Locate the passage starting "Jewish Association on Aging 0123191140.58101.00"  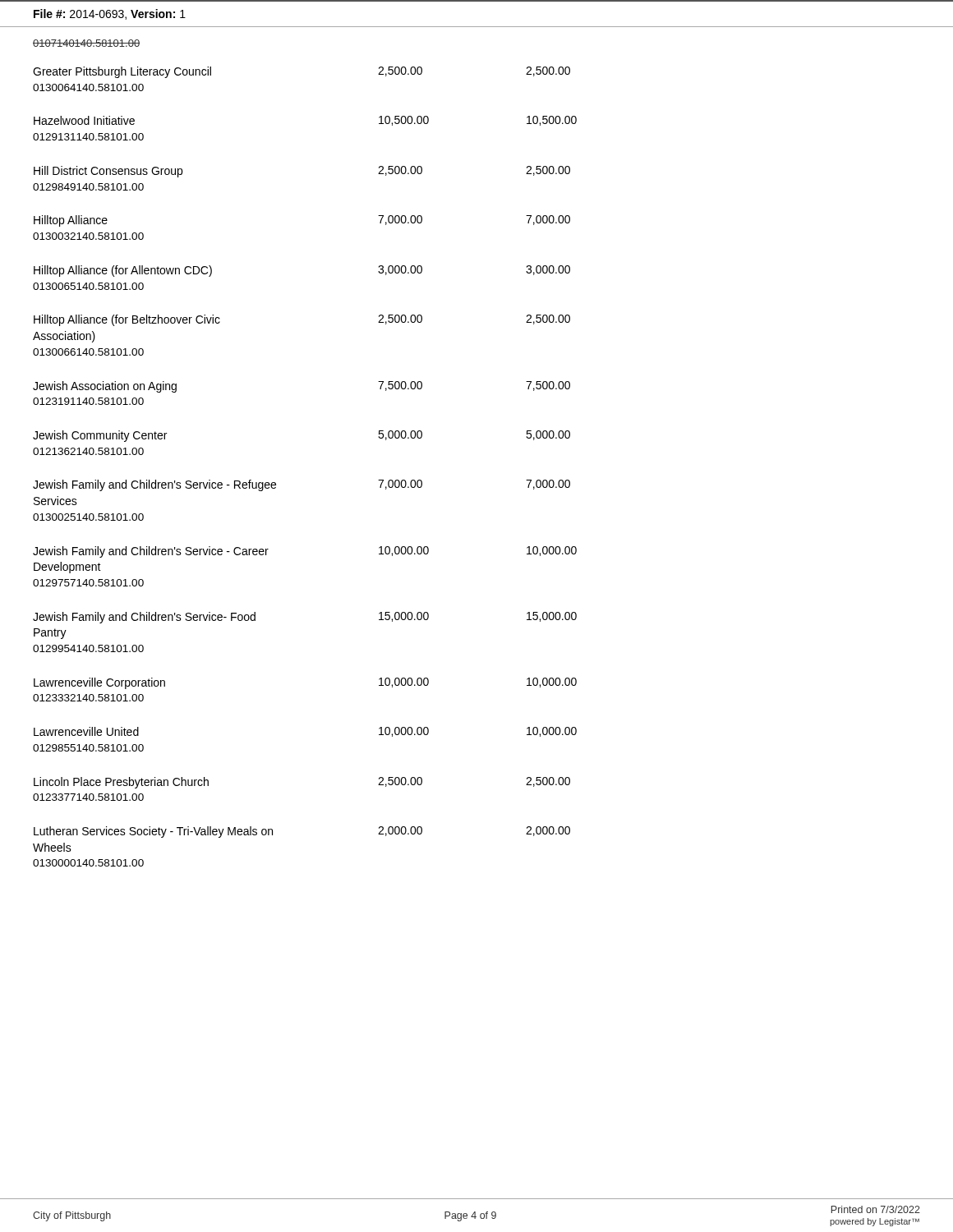tap(103, 386)
